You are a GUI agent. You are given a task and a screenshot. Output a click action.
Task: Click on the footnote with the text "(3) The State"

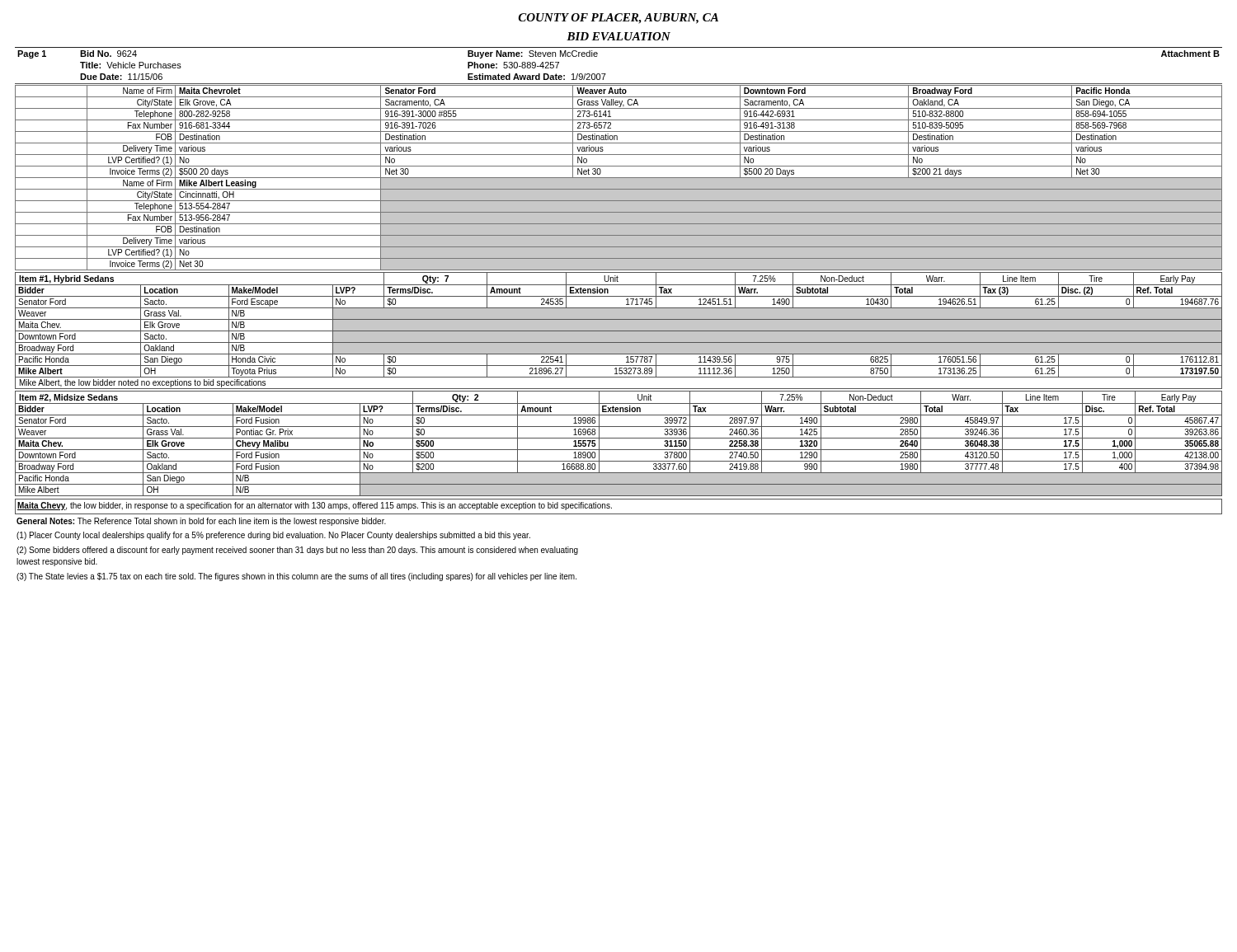coord(297,576)
